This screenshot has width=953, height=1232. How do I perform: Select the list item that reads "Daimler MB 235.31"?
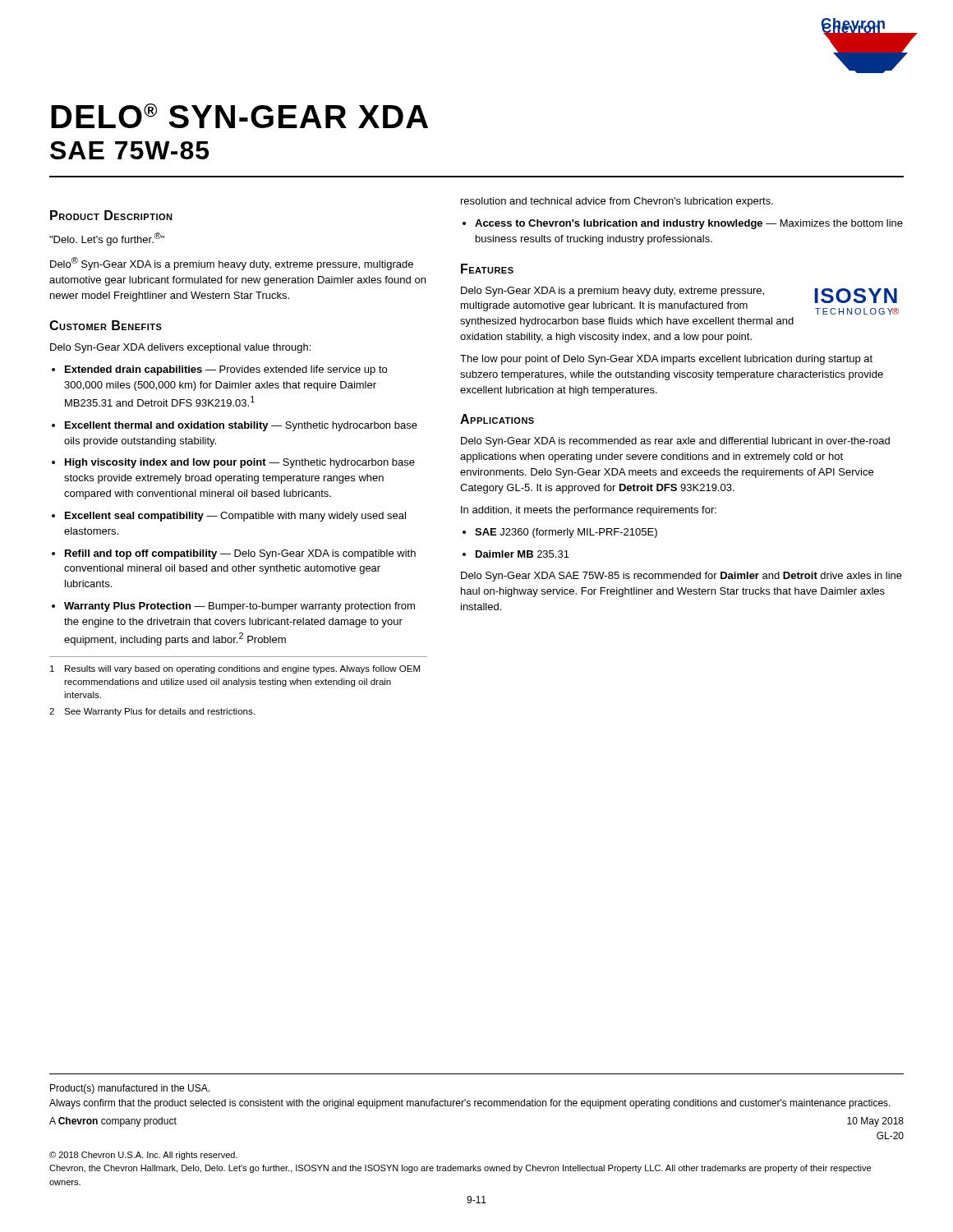[x=516, y=554]
